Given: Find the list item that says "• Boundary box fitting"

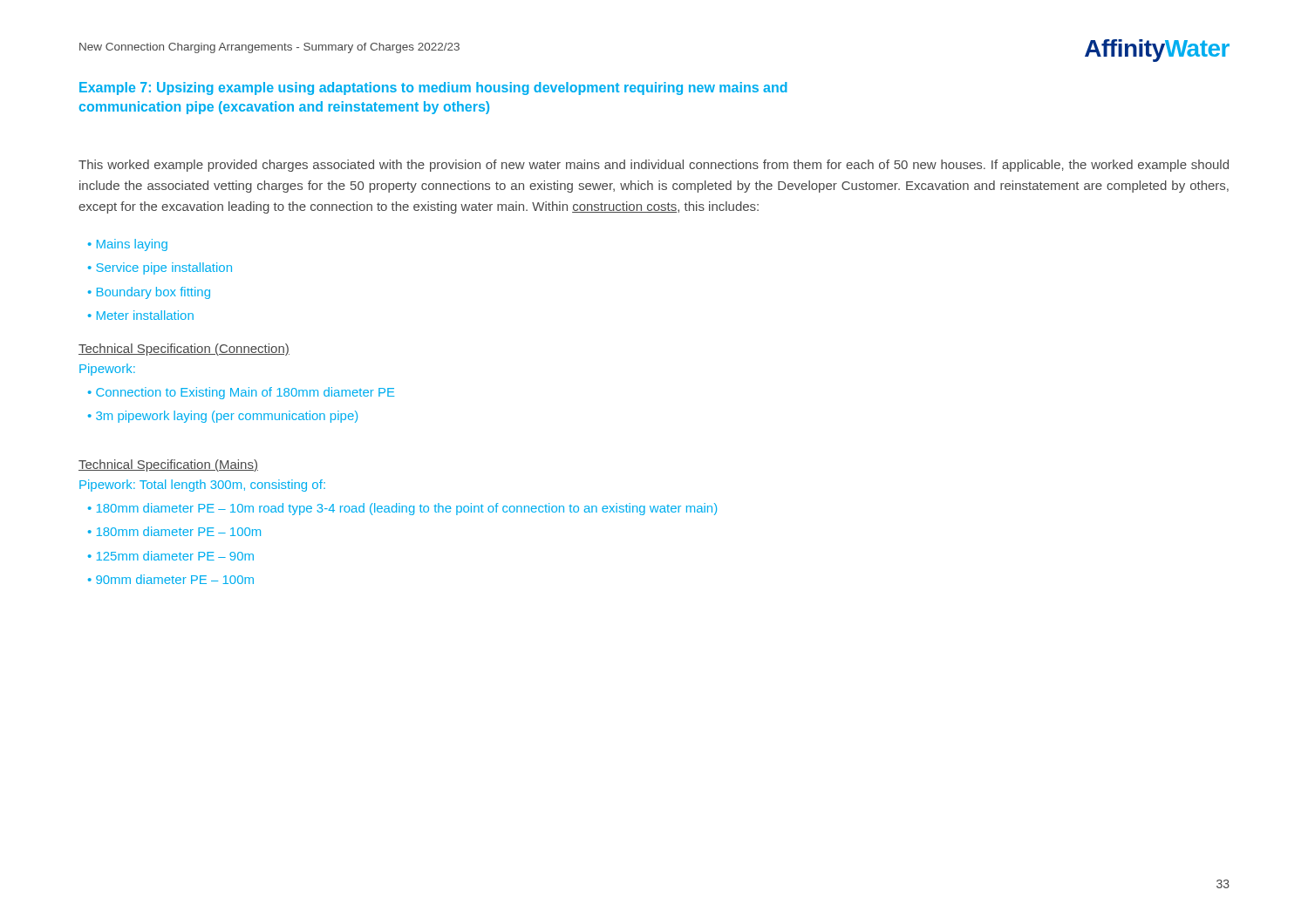Looking at the screenshot, I should 149,291.
